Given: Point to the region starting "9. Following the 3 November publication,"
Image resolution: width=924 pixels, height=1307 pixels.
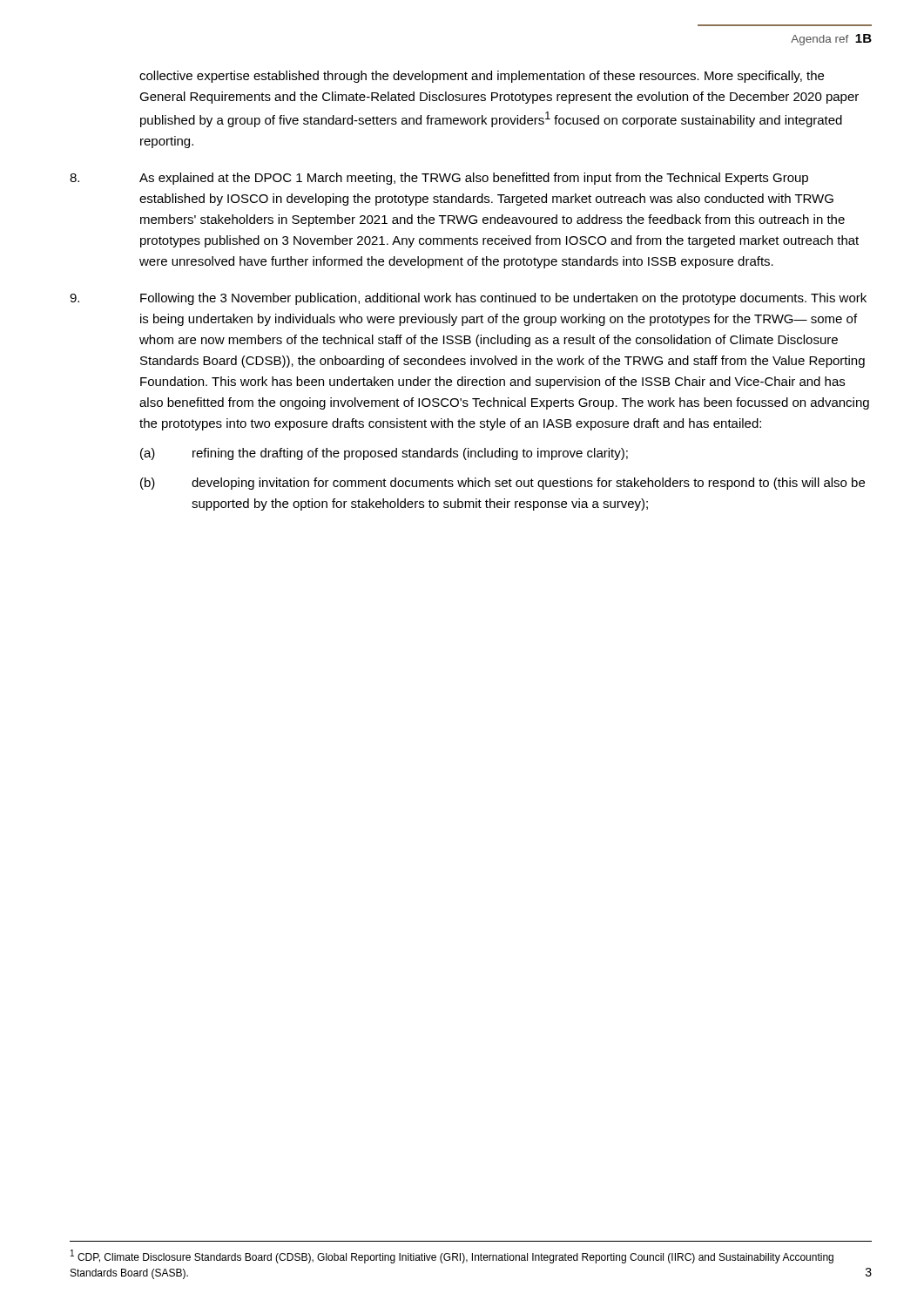Looking at the screenshot, I should pos(471,405).
